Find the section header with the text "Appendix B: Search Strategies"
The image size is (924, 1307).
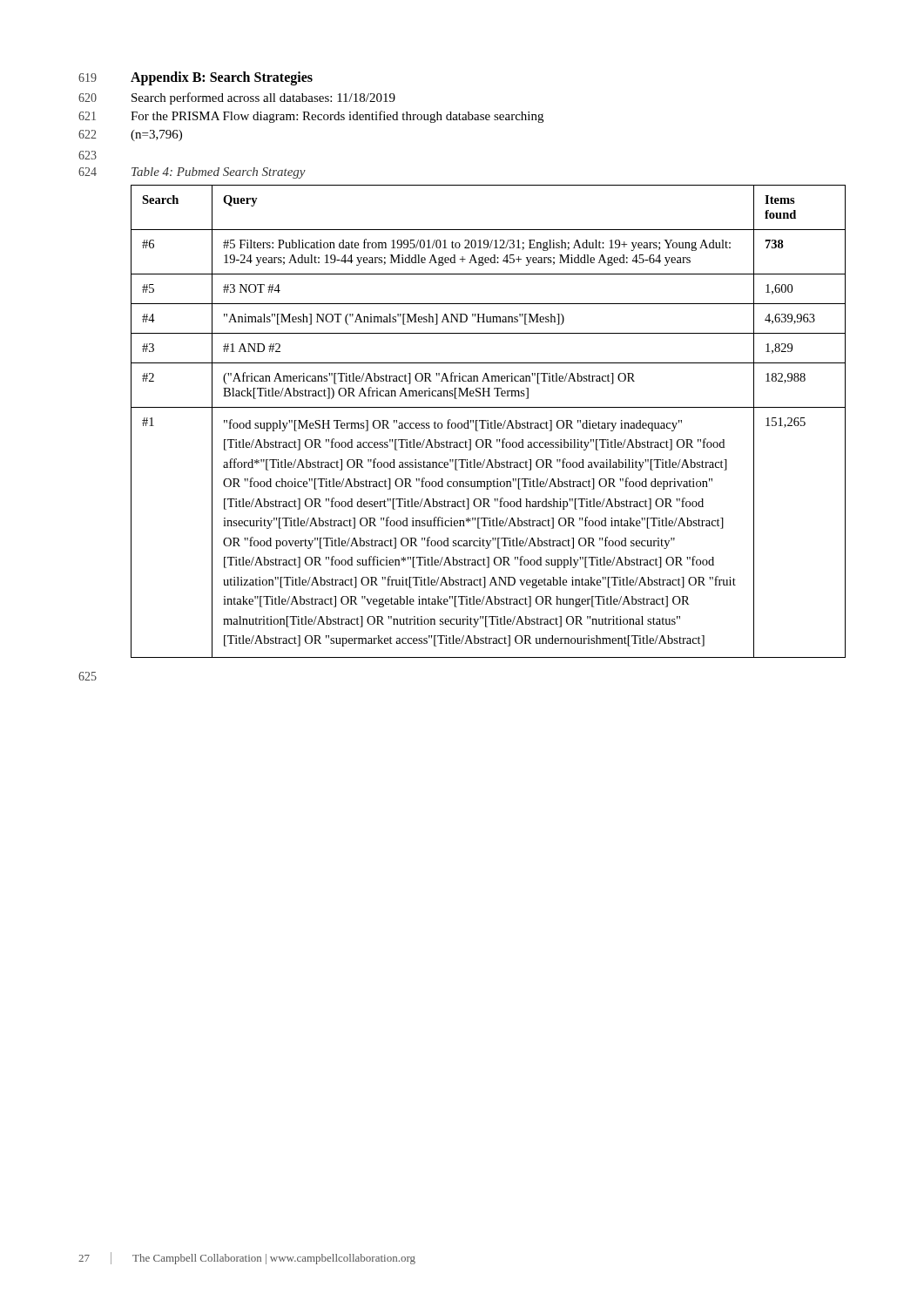[222, 78]
